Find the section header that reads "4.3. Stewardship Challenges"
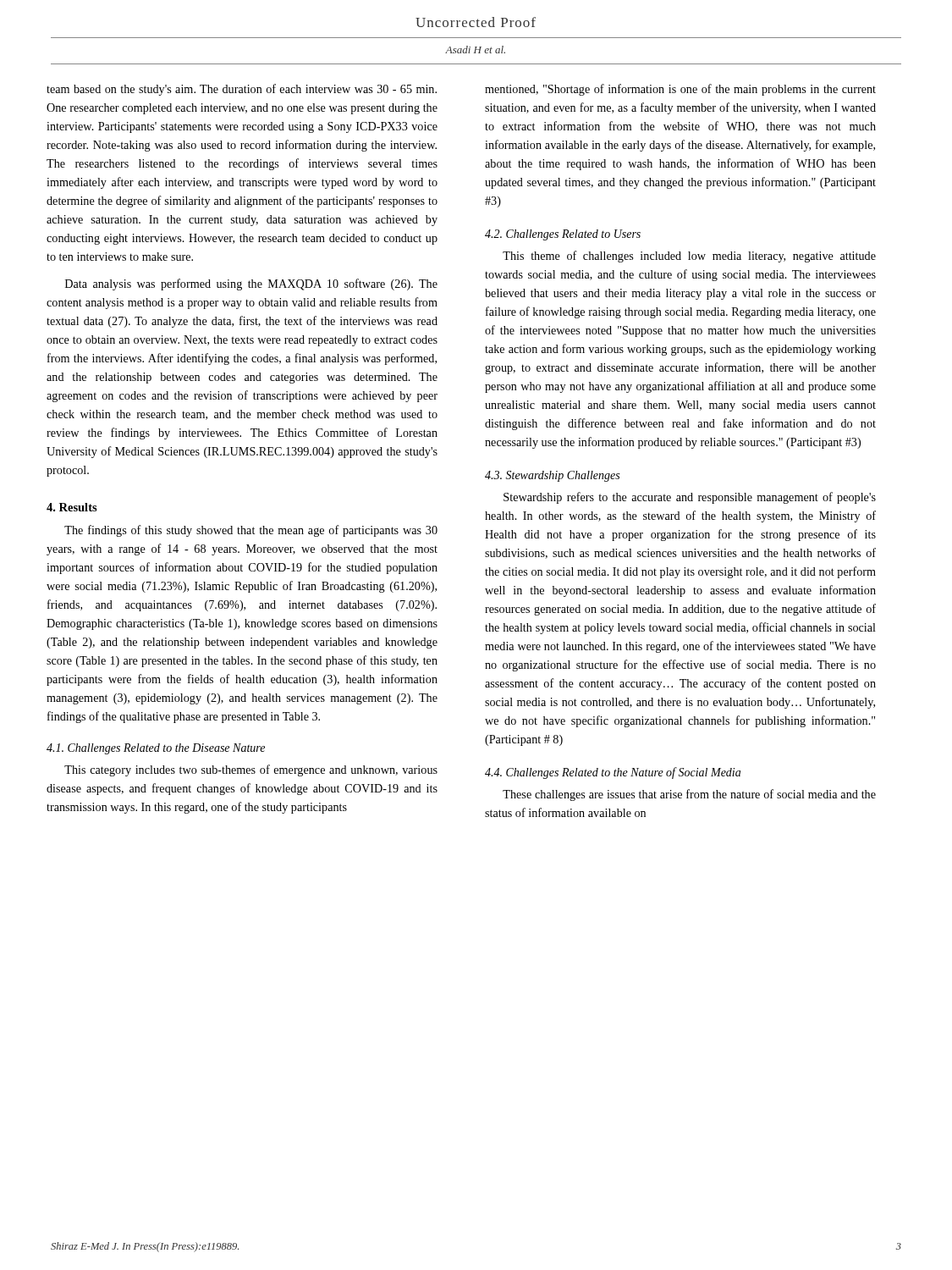 click(552, 475)
